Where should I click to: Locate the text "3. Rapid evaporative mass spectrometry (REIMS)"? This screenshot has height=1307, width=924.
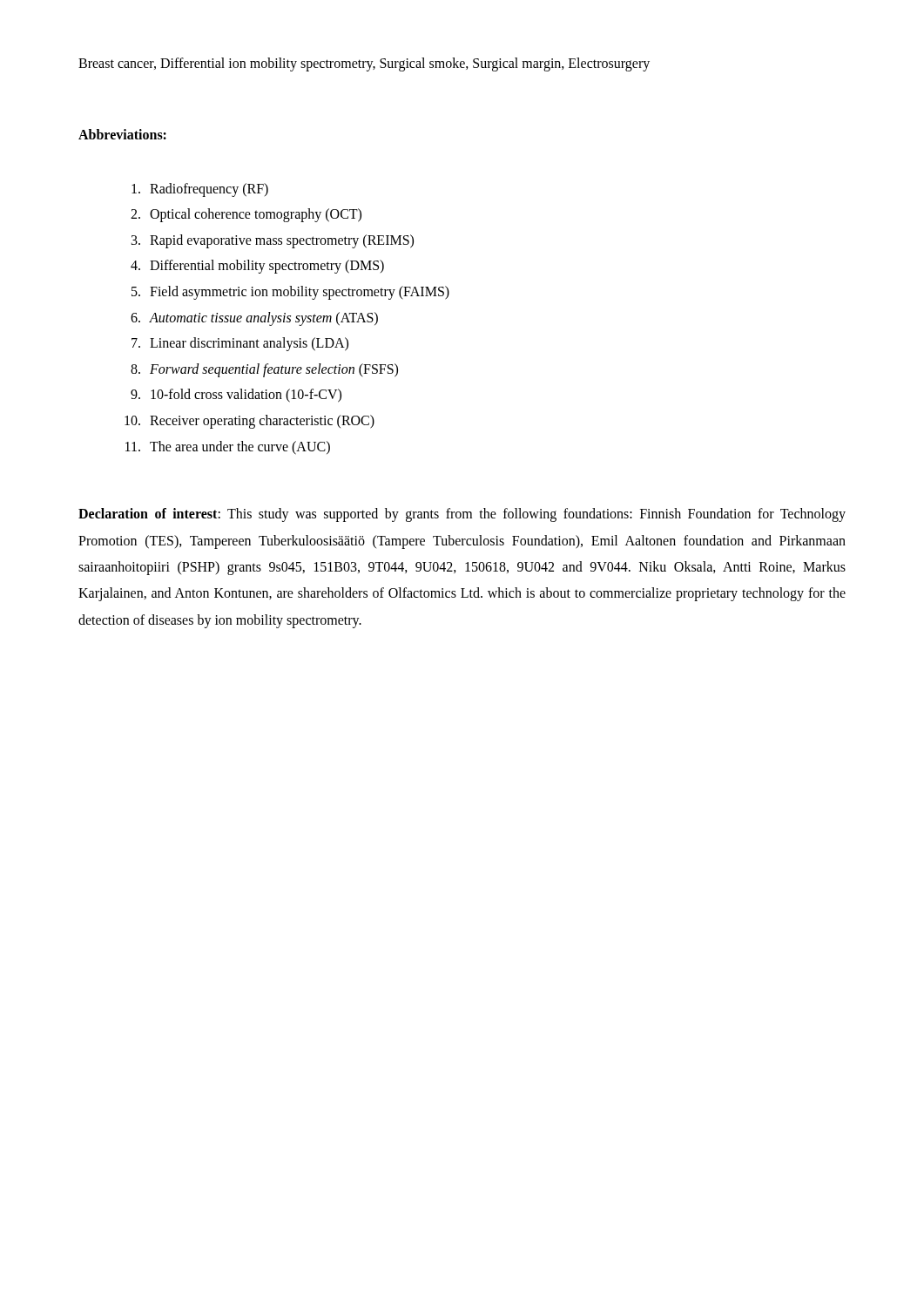click(264, 240)
